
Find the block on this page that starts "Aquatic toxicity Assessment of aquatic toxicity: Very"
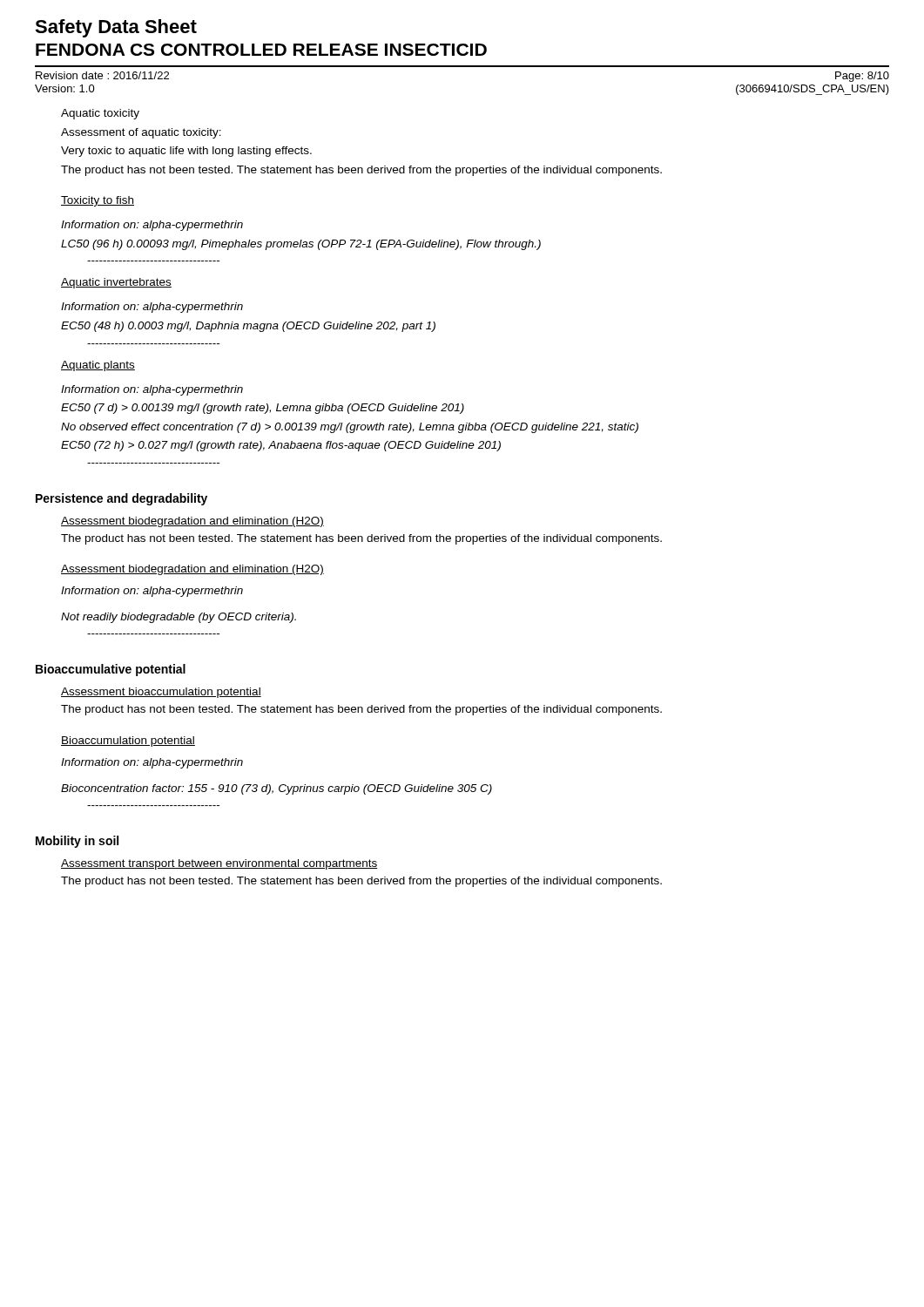[100, 114]
